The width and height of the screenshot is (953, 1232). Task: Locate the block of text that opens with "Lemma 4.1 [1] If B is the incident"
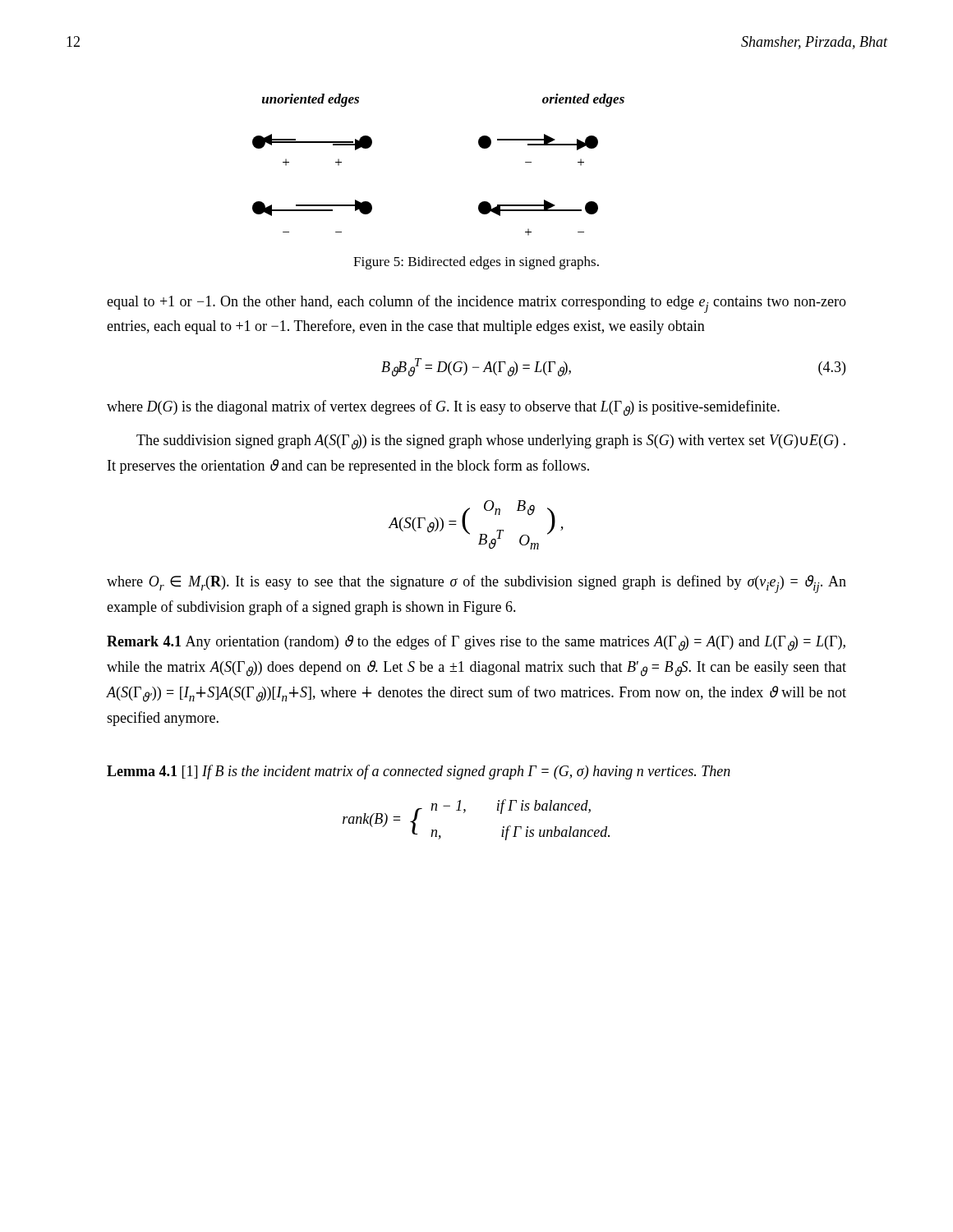pyautogui.click(x=419, y=772)
